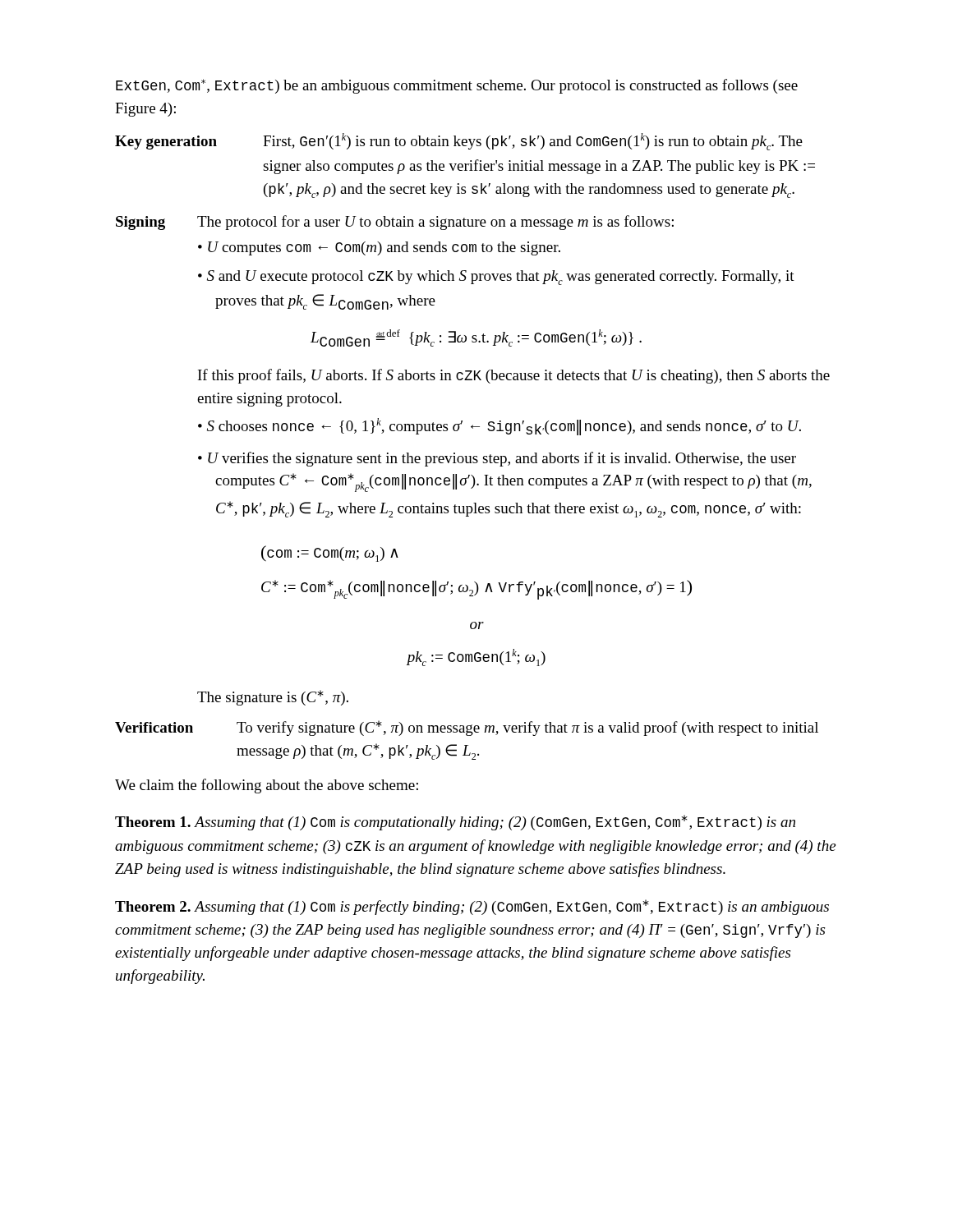Select the formula that says "LComGen ≝def {pkc : ∃ω s.t. pkc"
Screen dimensions: 1232x953
476,339
